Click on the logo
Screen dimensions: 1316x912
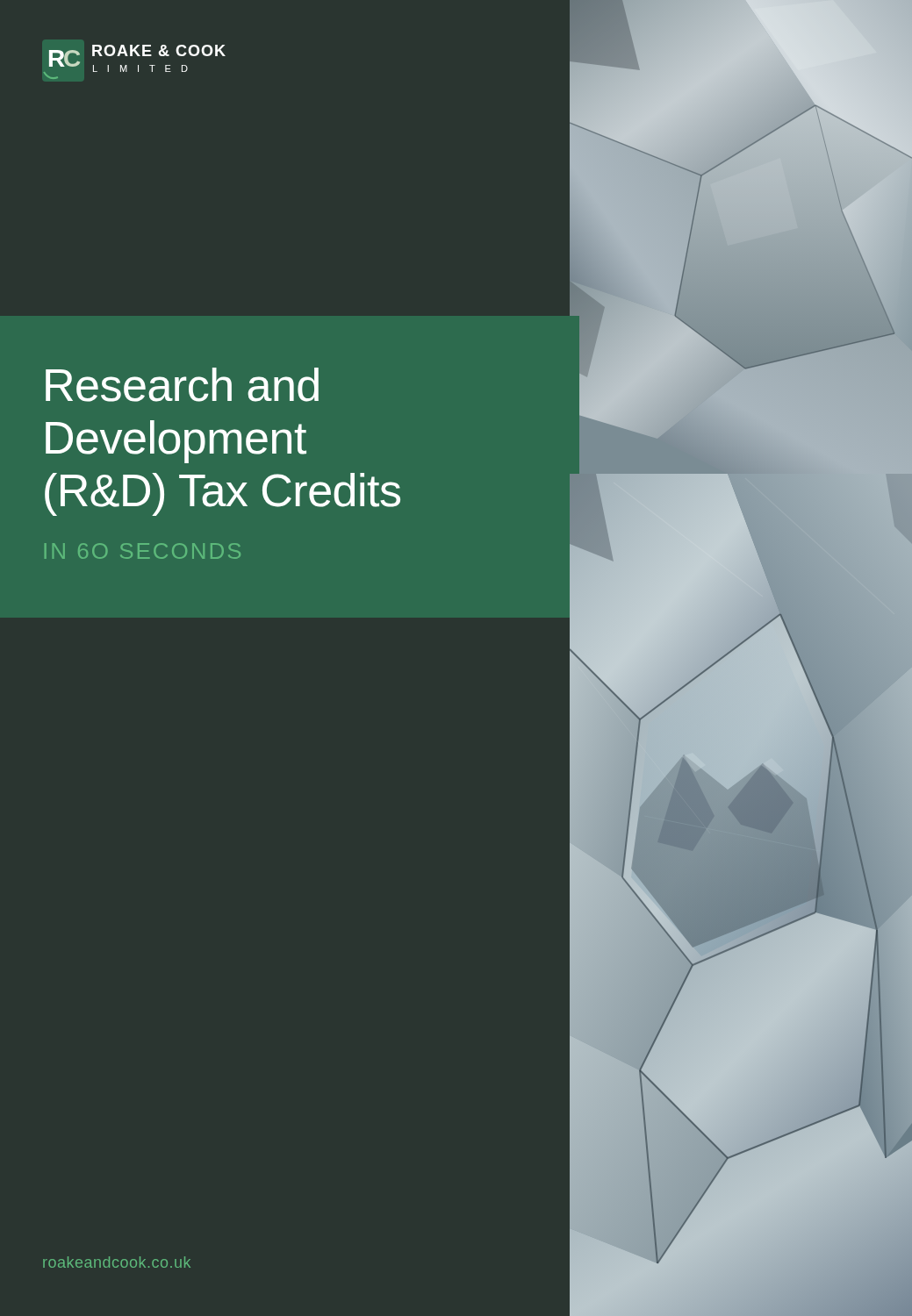point(139,61)
